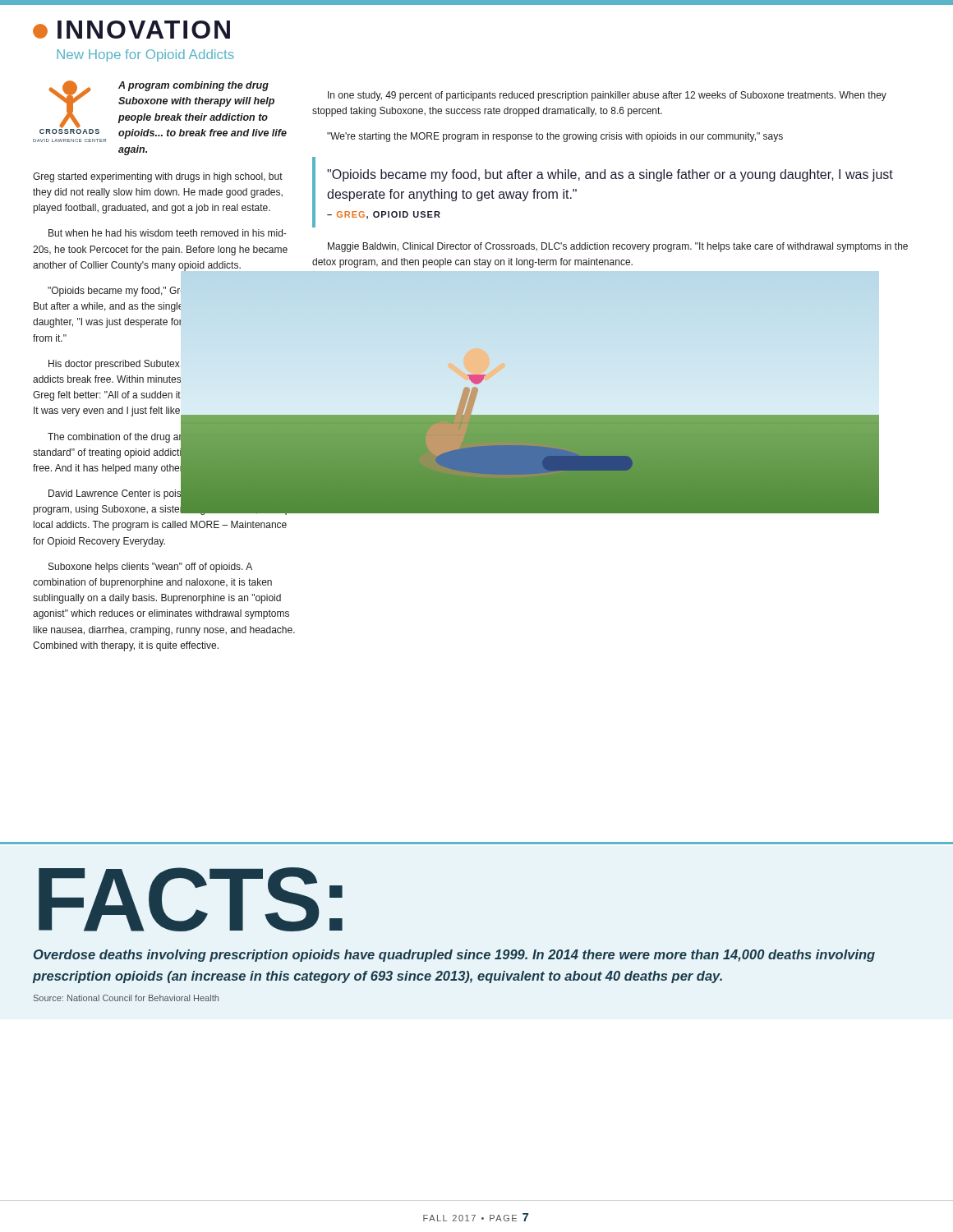Find the block on this page that starts "Greg started experimenting with"

[164, 411]
